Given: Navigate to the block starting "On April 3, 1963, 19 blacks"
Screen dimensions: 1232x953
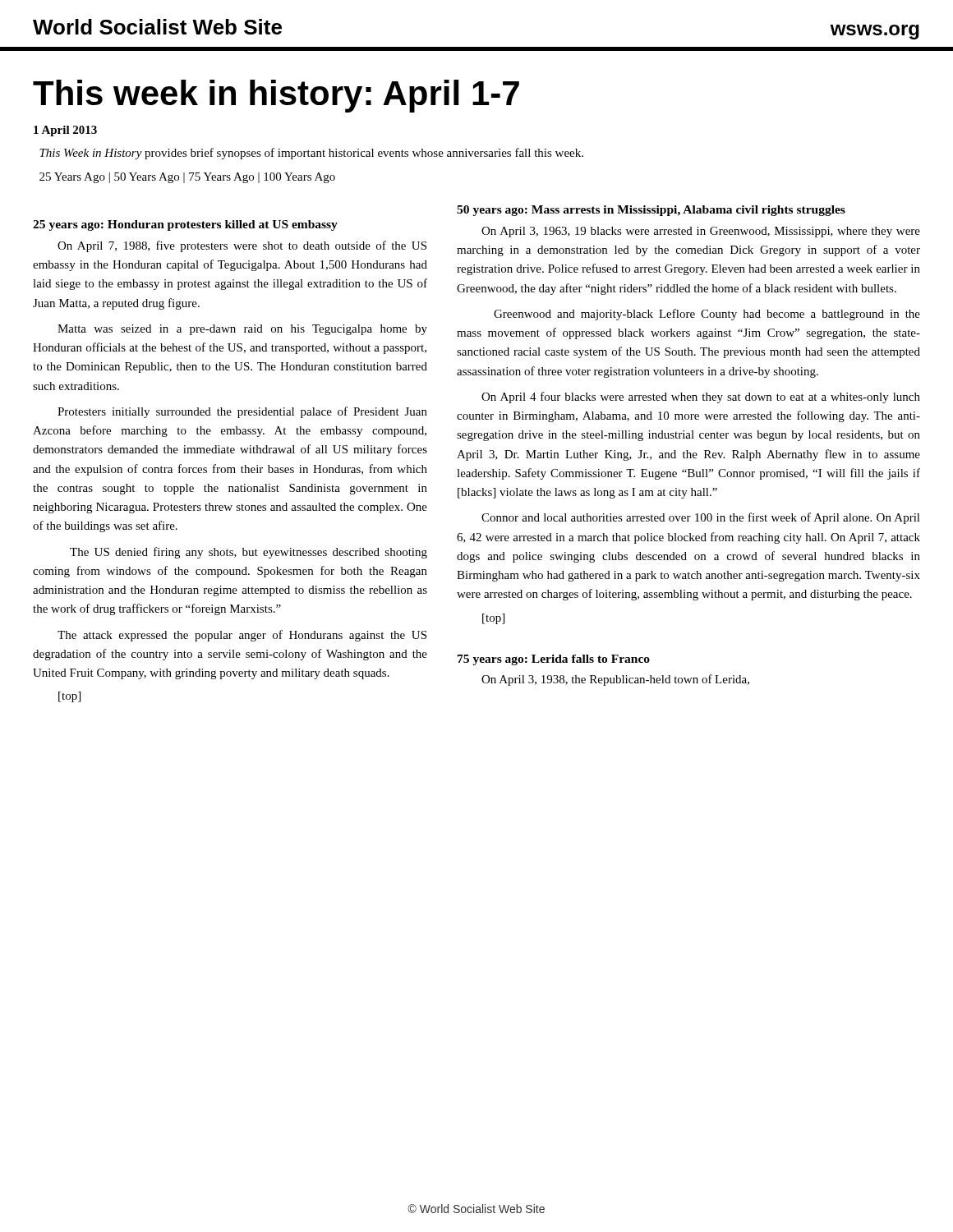Looking at the screenshot, I should [x=688, y=413].
